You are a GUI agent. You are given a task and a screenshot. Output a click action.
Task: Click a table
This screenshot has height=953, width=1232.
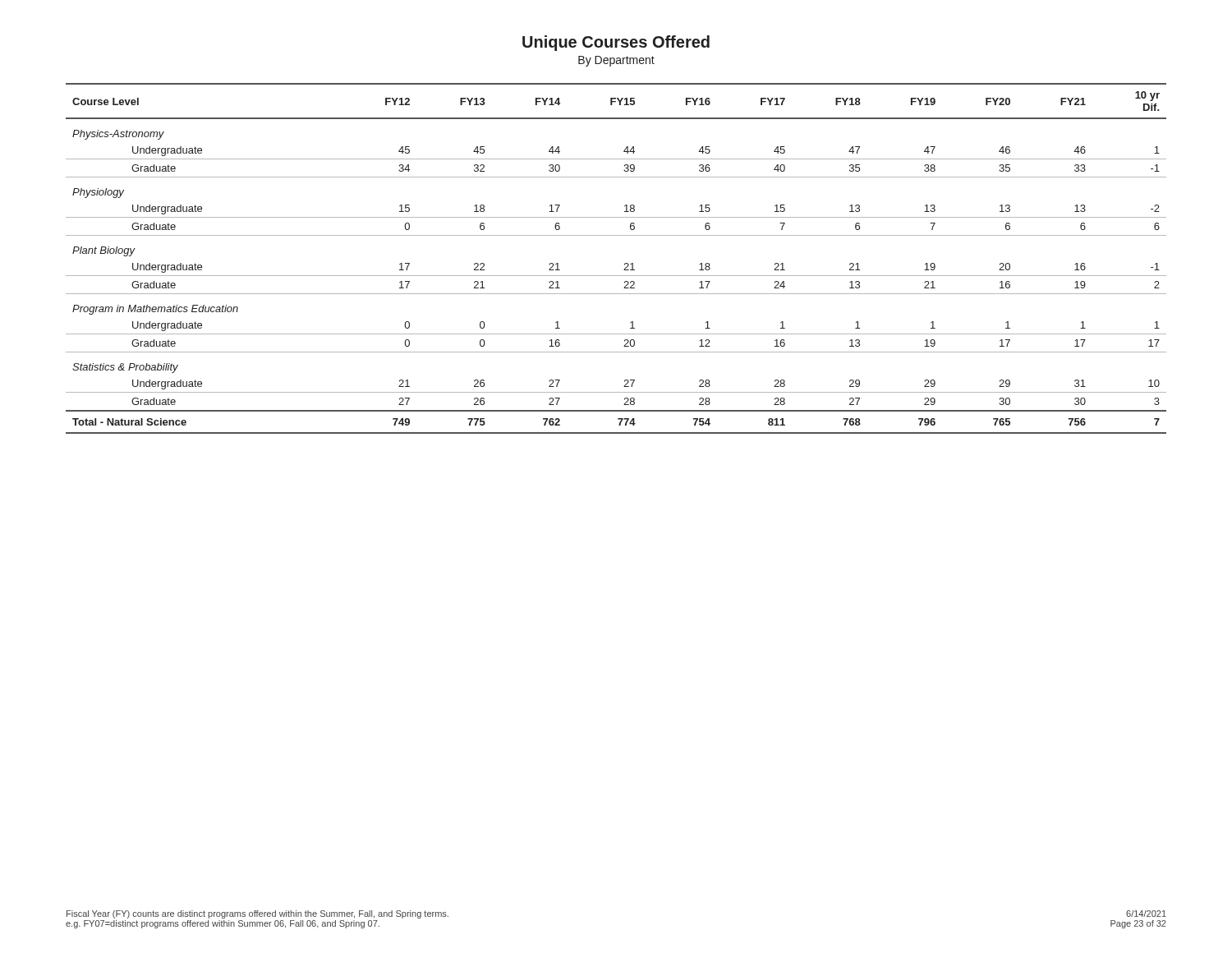point(616,258)
